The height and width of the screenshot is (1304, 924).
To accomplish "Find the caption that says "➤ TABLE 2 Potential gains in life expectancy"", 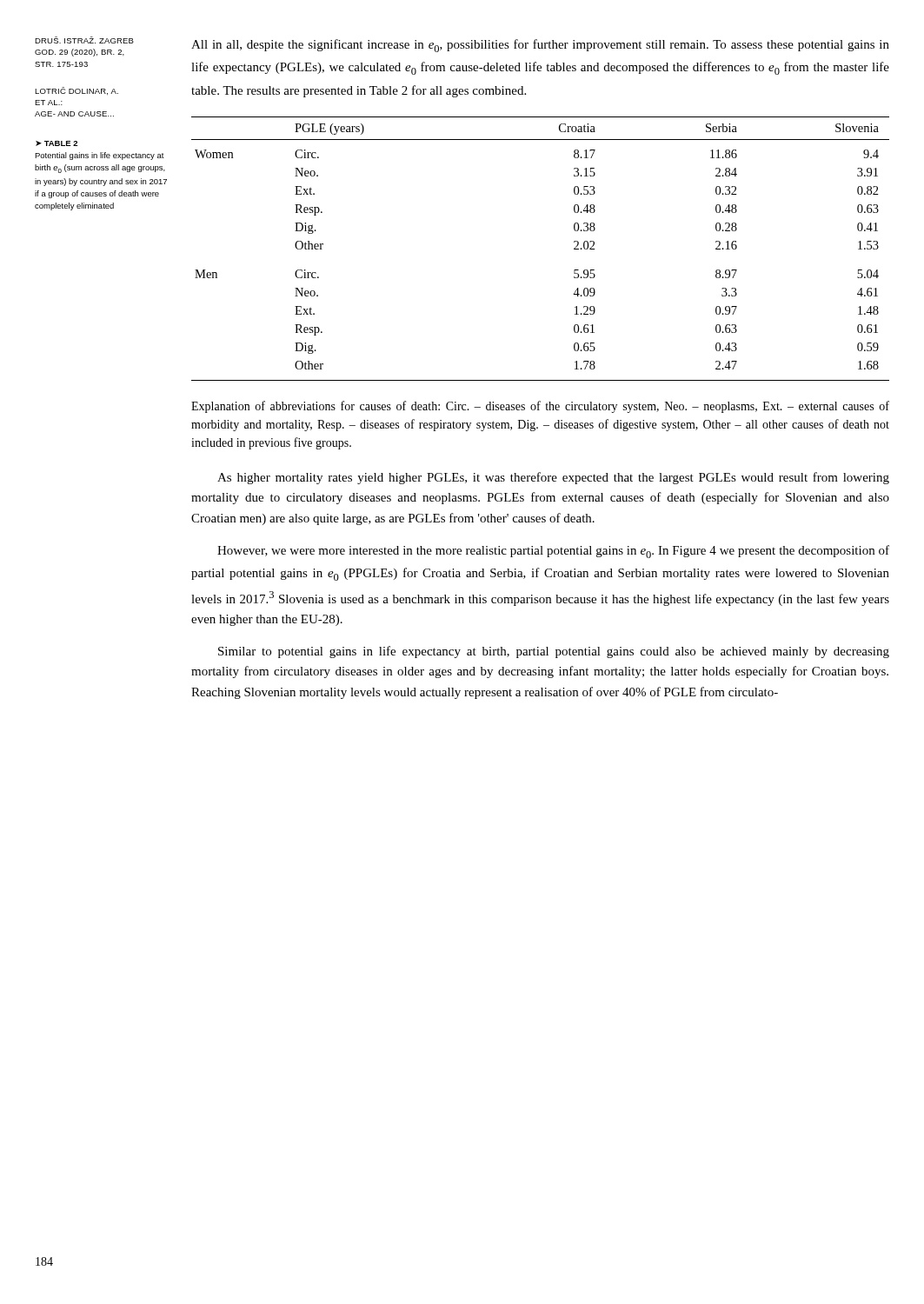I will pos(101,174).
